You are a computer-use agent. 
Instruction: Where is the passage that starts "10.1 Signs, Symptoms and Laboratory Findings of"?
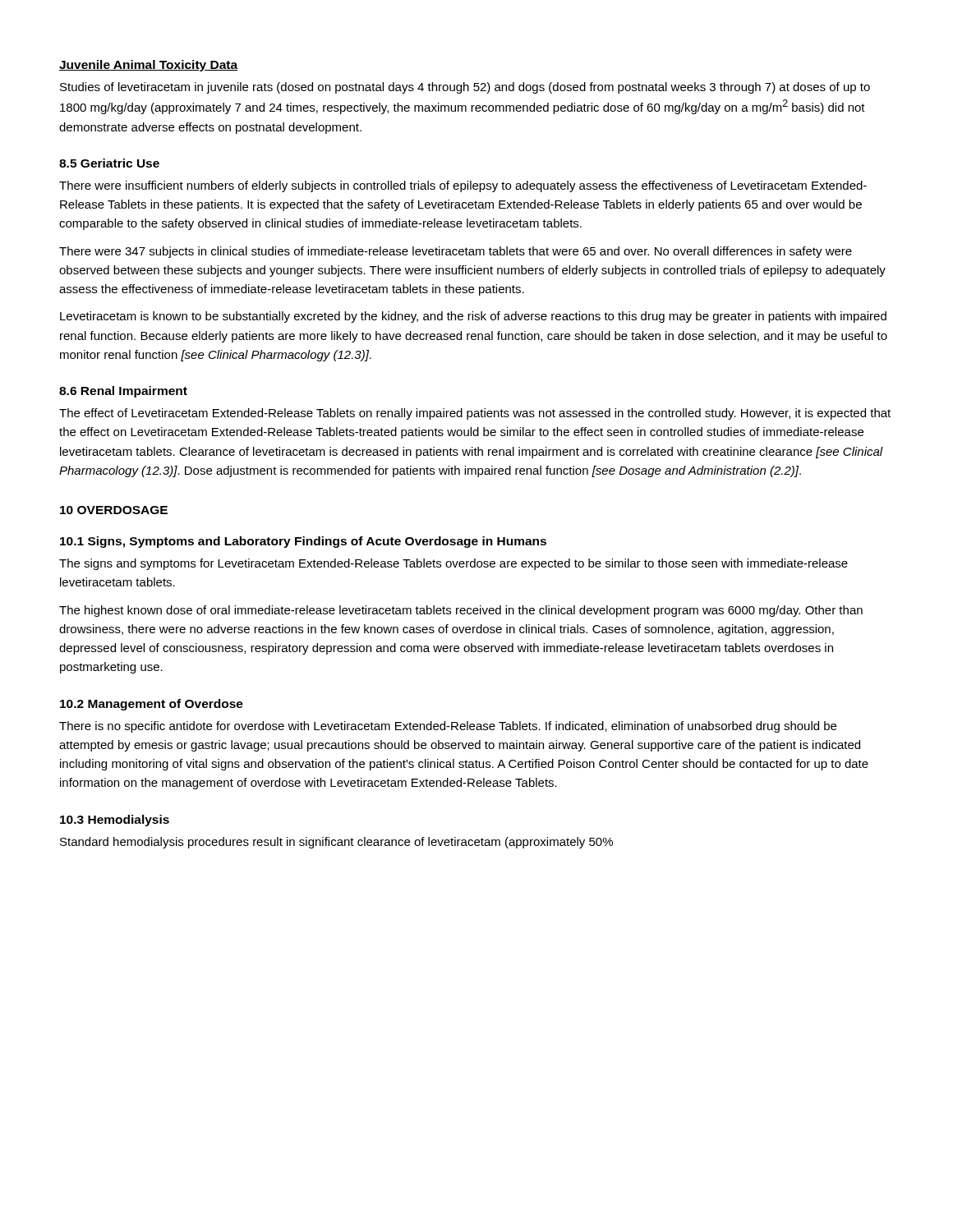303,541
